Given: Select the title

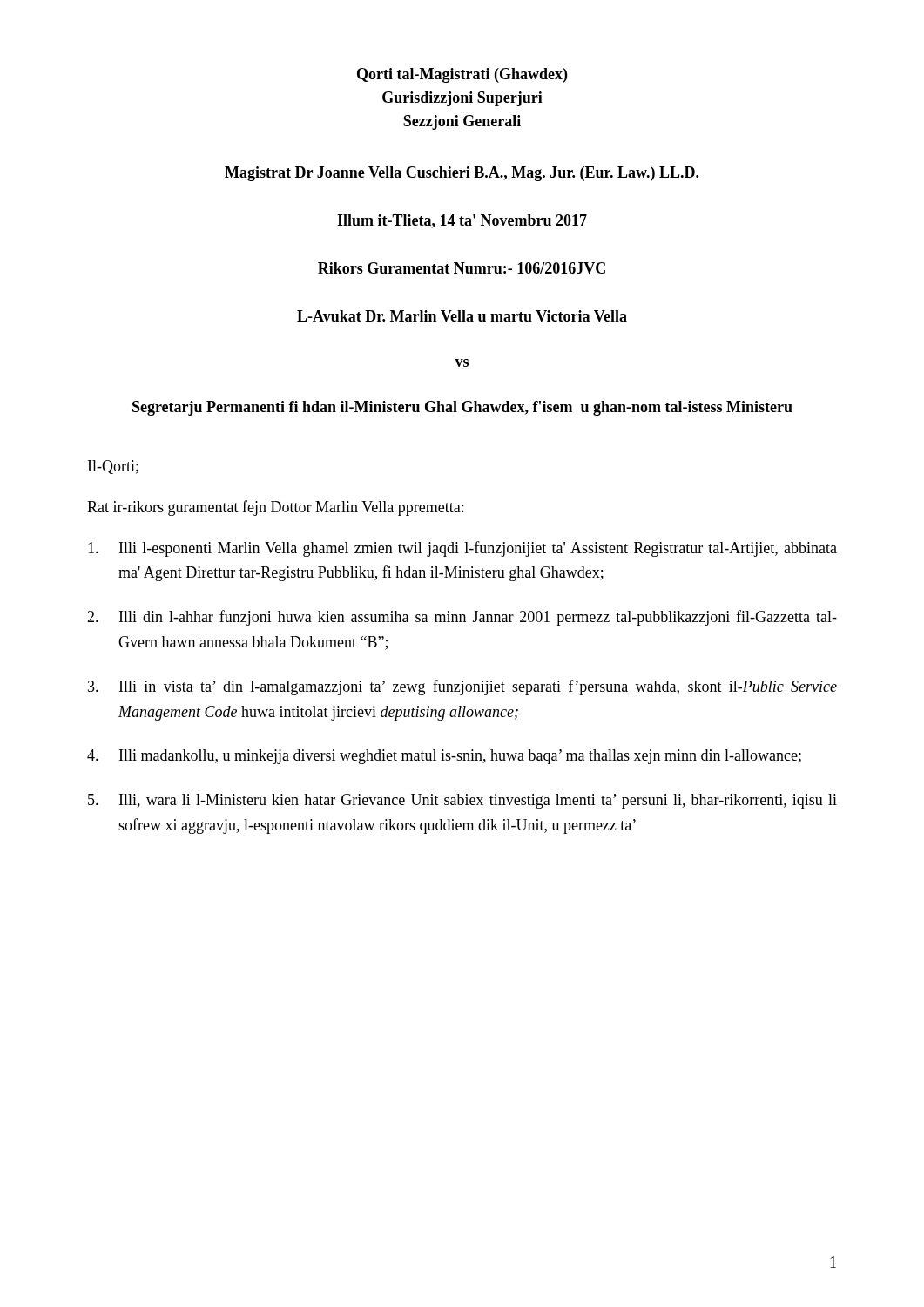Looking at the screenshot, I should 462,98.
